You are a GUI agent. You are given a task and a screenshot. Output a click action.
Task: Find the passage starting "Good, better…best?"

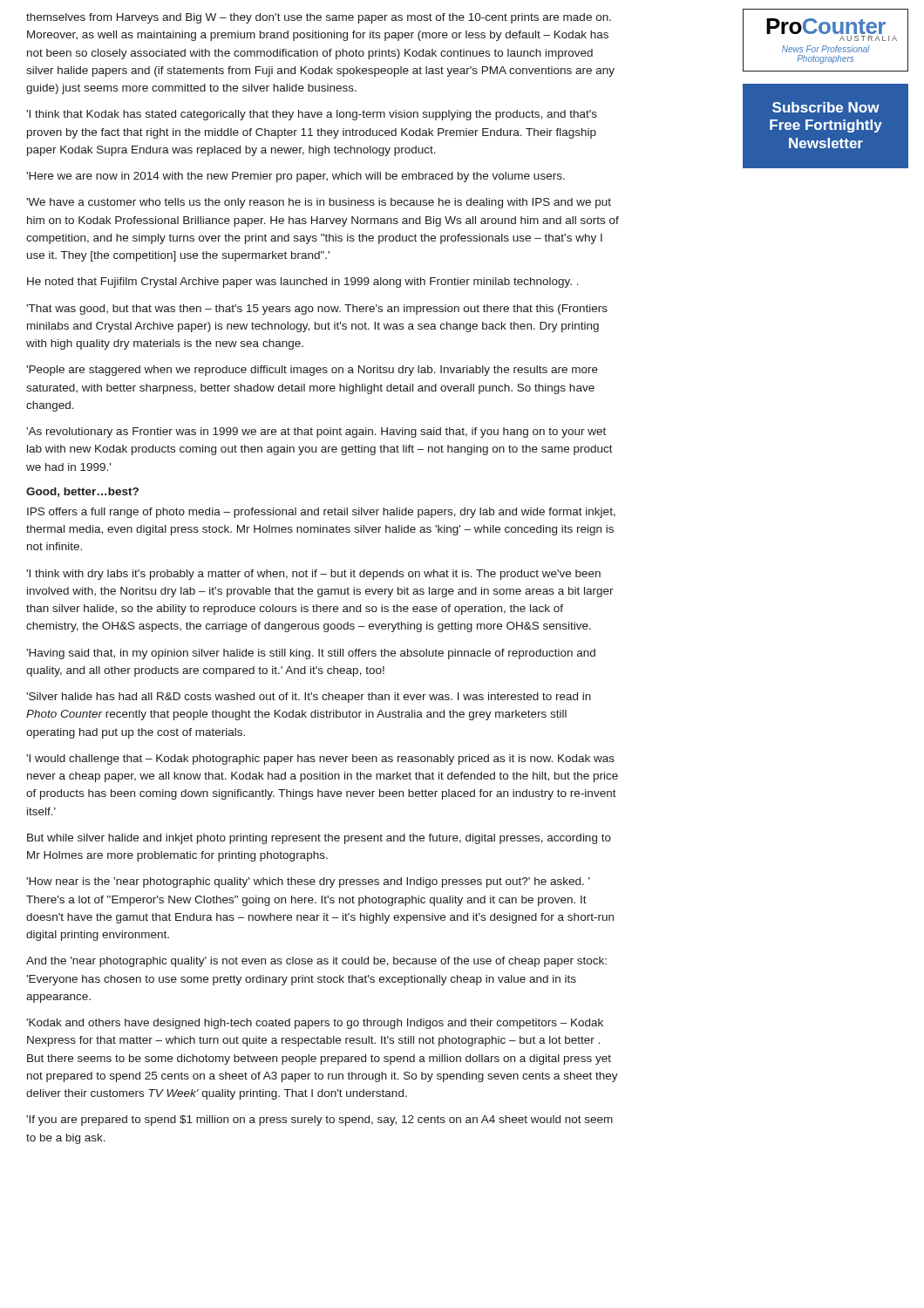(83, 491)
